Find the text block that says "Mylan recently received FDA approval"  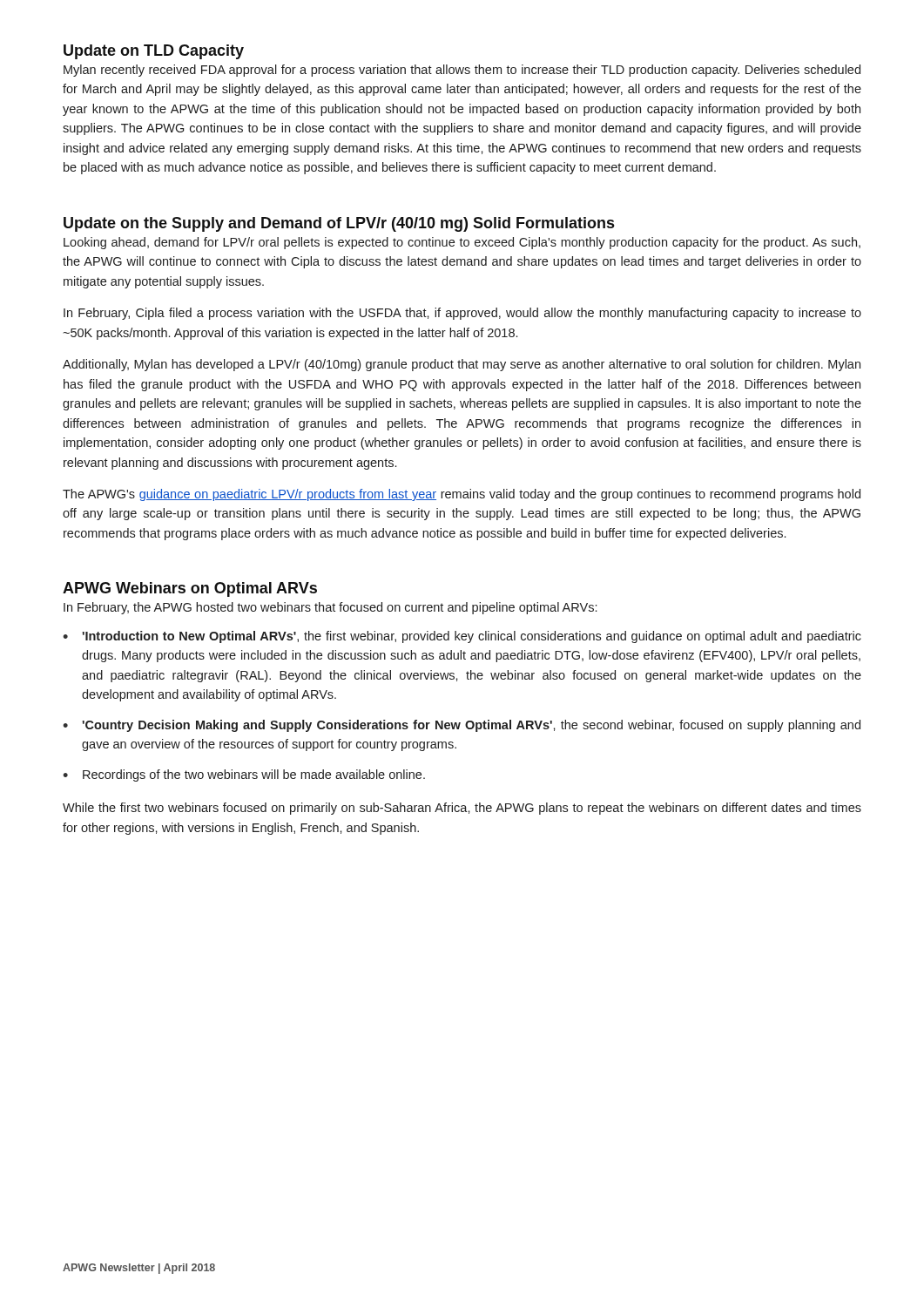coord(462,119)
